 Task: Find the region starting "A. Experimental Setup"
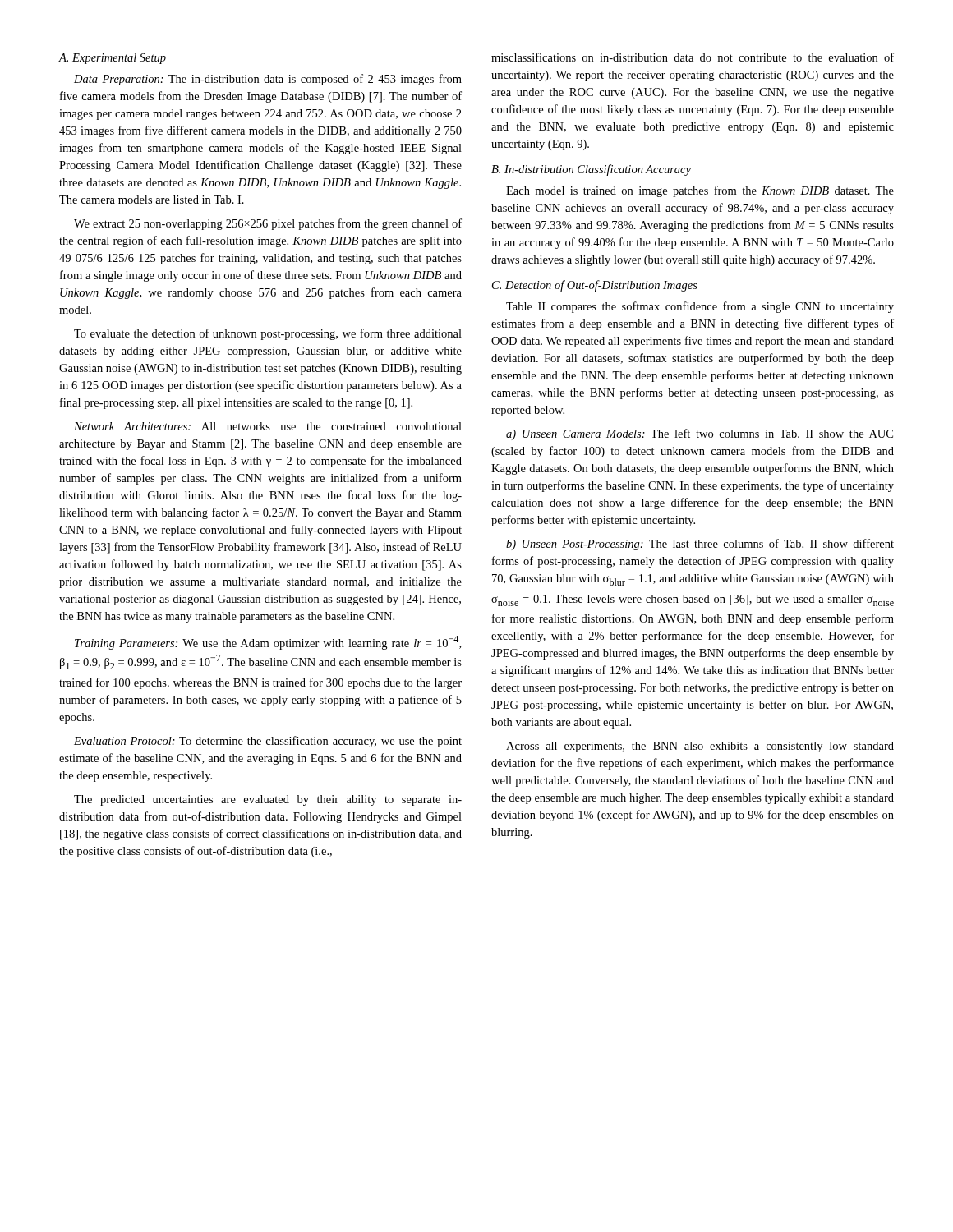point(113,57)
